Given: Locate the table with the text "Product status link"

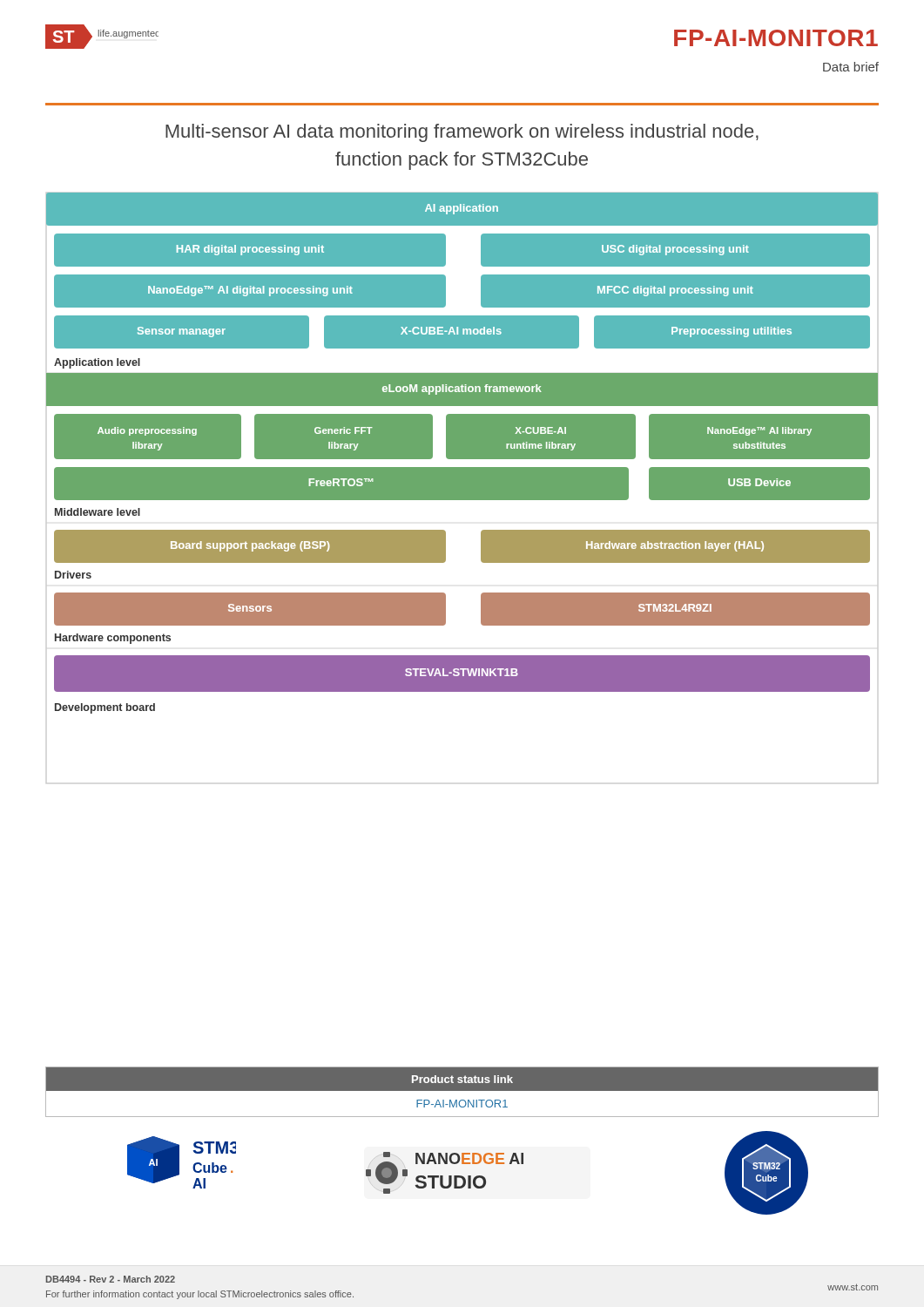Looking at the screenshot, I should tap(462, 1092).
